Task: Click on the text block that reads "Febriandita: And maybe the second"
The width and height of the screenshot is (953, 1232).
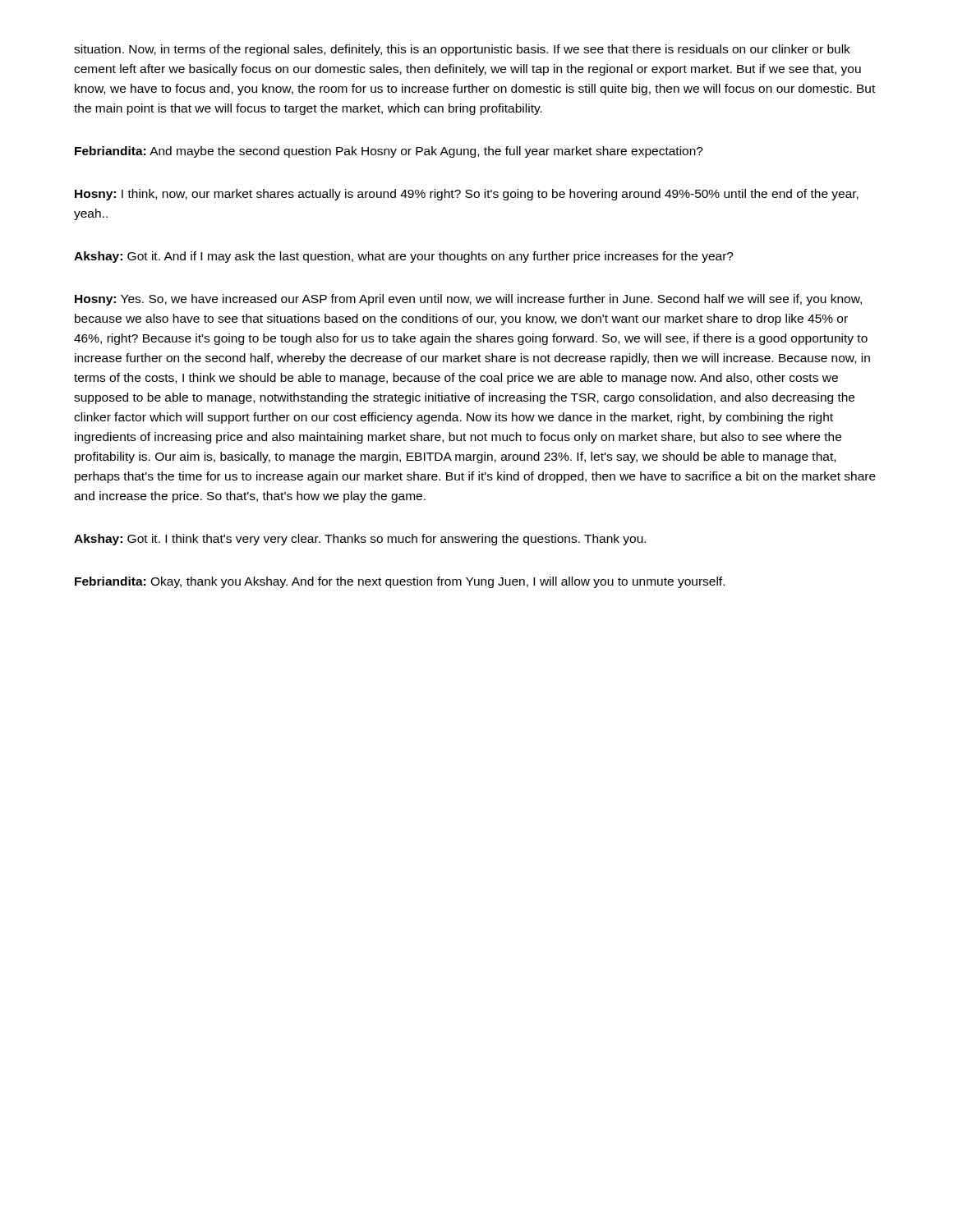Action: point(389,151)
